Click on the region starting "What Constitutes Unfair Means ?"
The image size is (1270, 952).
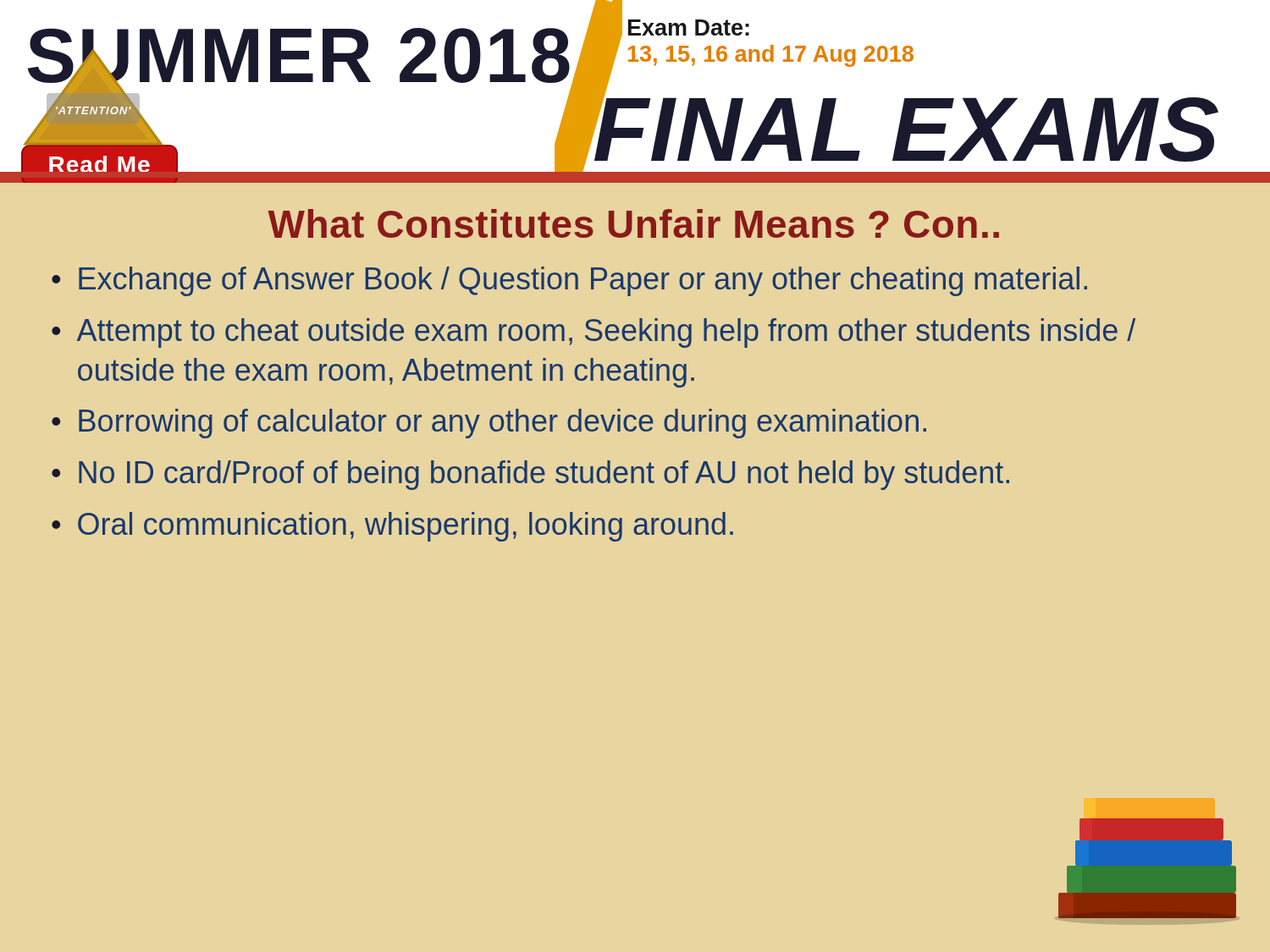click(x=635, y=224)
